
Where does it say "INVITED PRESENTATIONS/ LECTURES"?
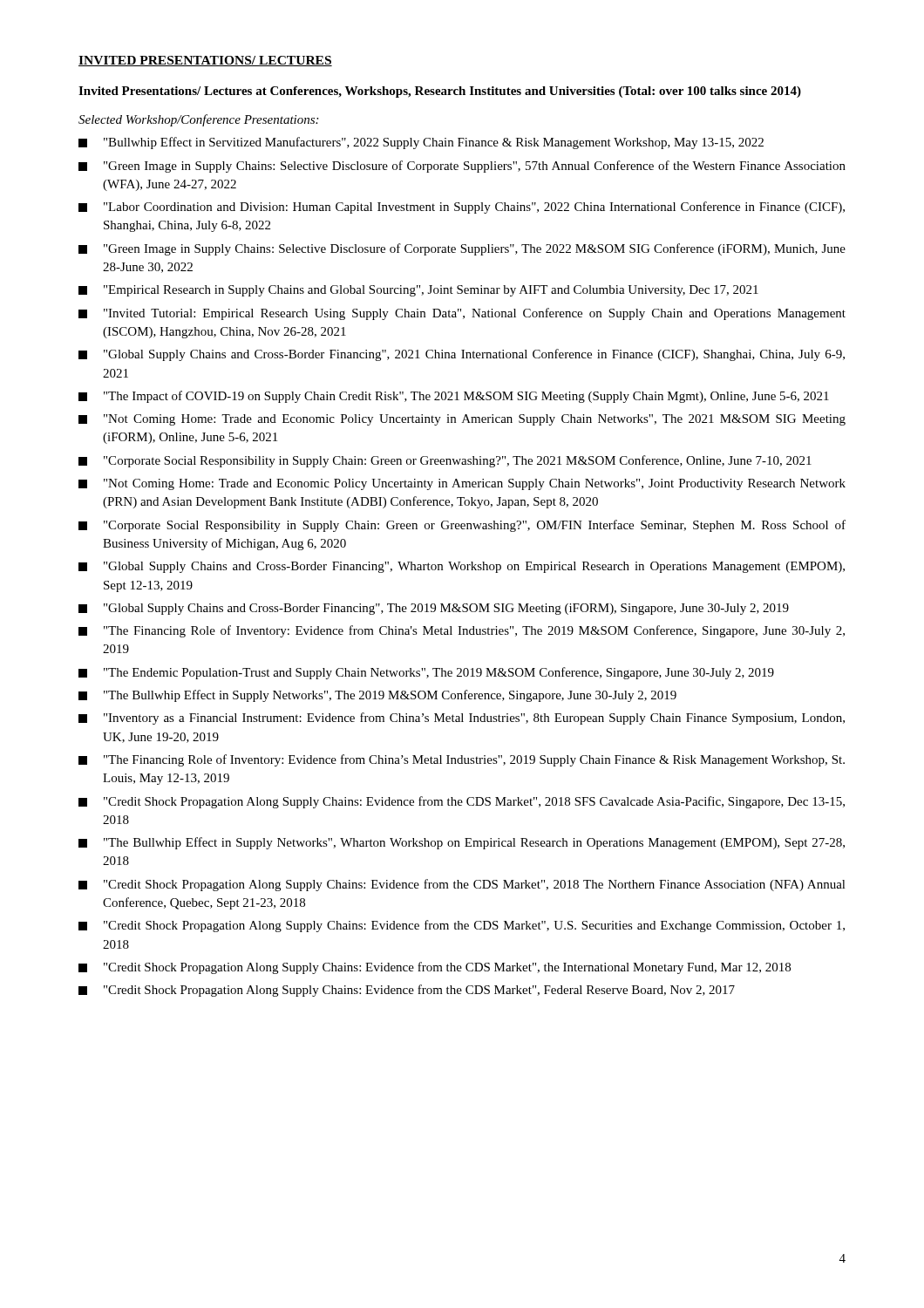coord(205,60)
